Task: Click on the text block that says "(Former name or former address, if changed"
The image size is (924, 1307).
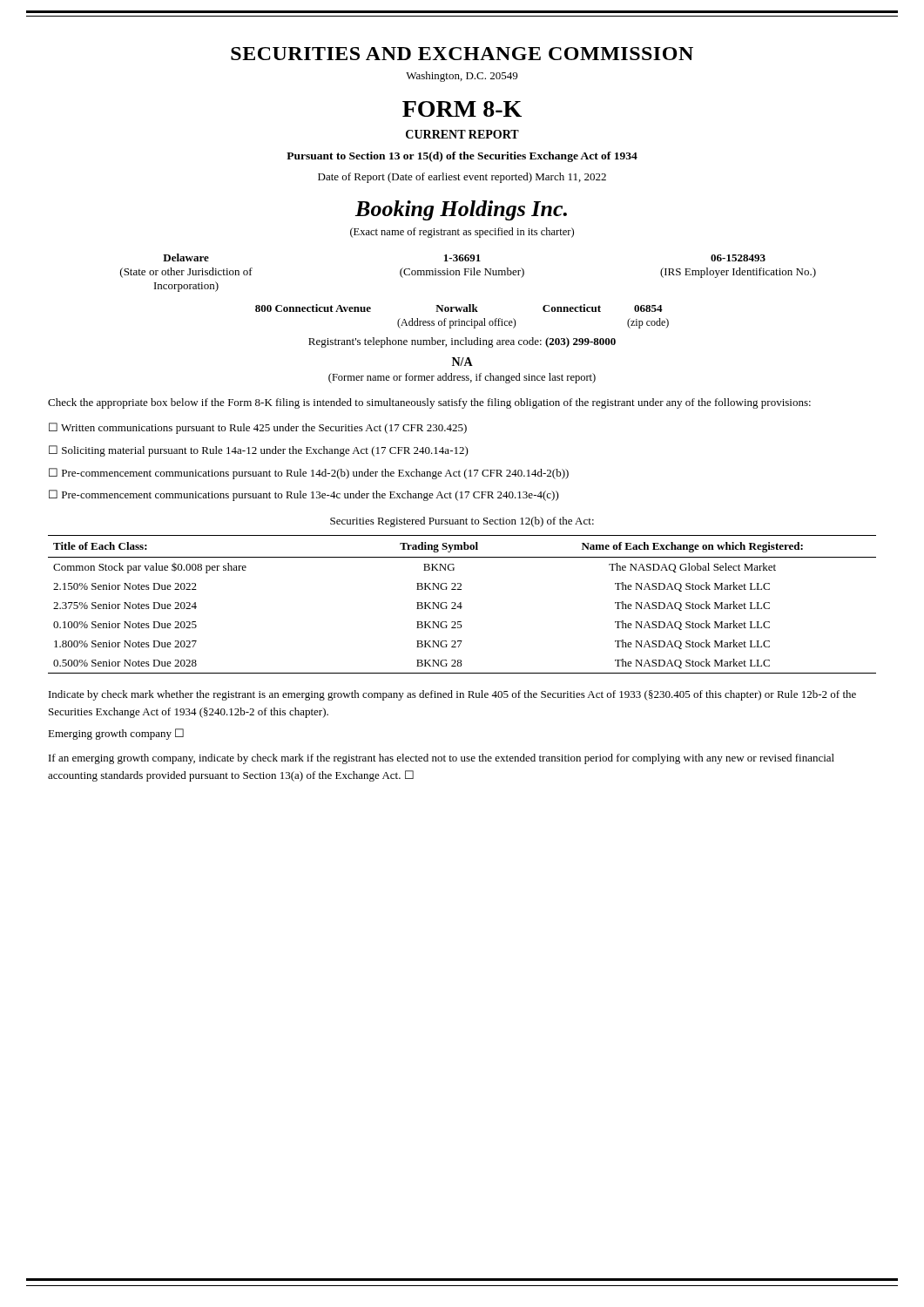Action: [x=462, y=377]
